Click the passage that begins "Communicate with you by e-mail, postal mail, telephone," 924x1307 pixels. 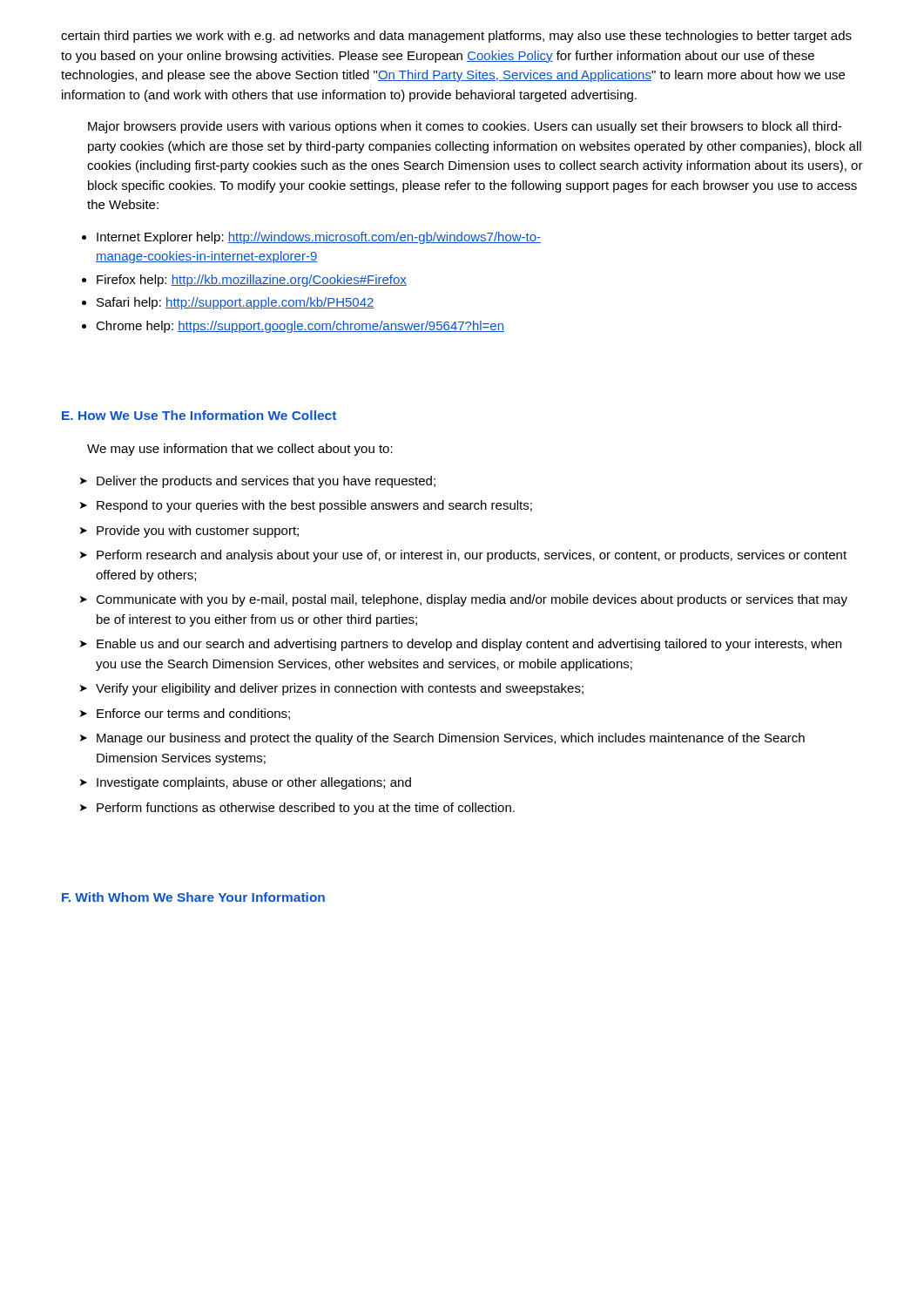pyautogui.click(x=472, y=609)
